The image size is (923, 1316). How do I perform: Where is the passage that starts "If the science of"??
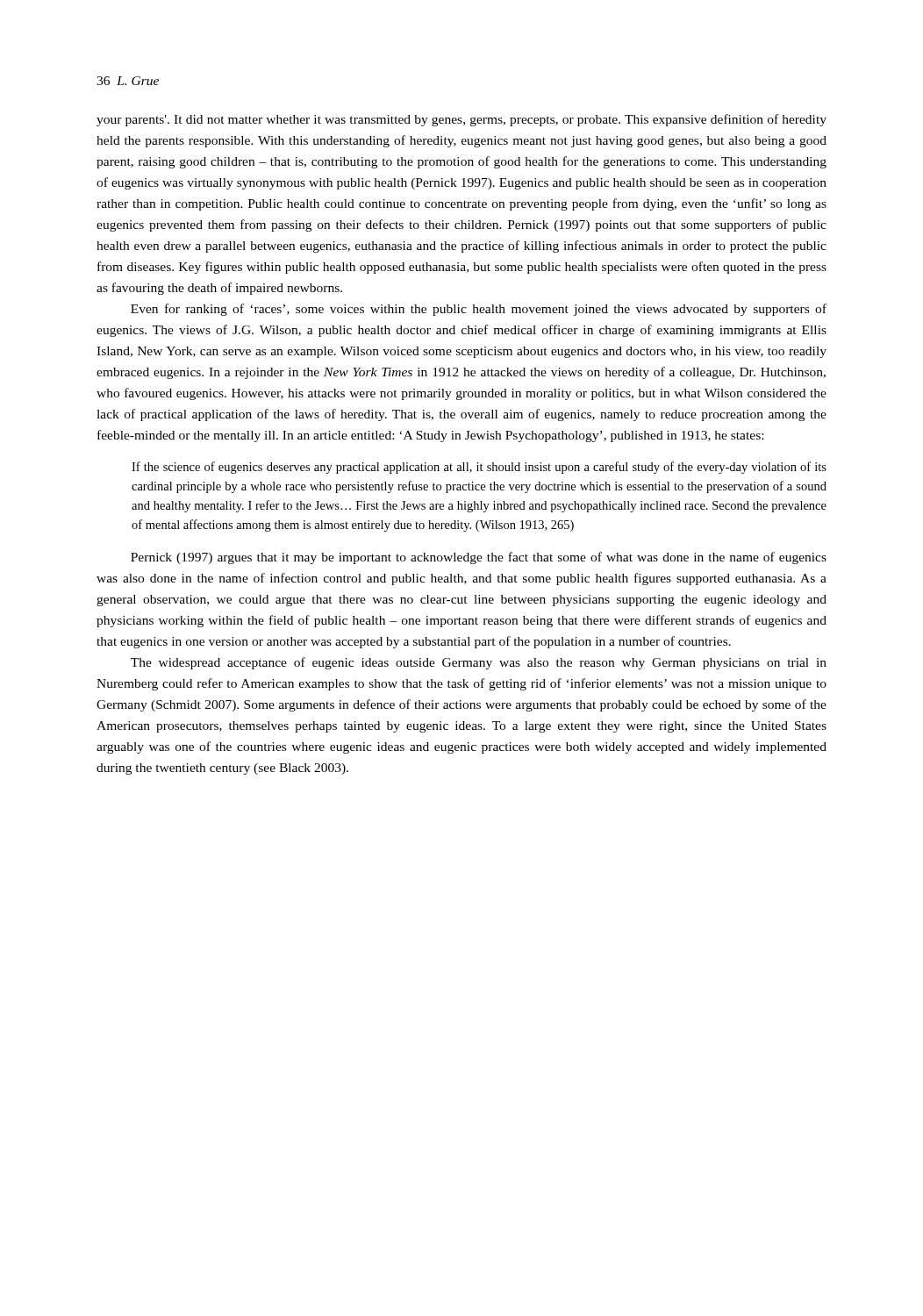[x=479, y=496]
